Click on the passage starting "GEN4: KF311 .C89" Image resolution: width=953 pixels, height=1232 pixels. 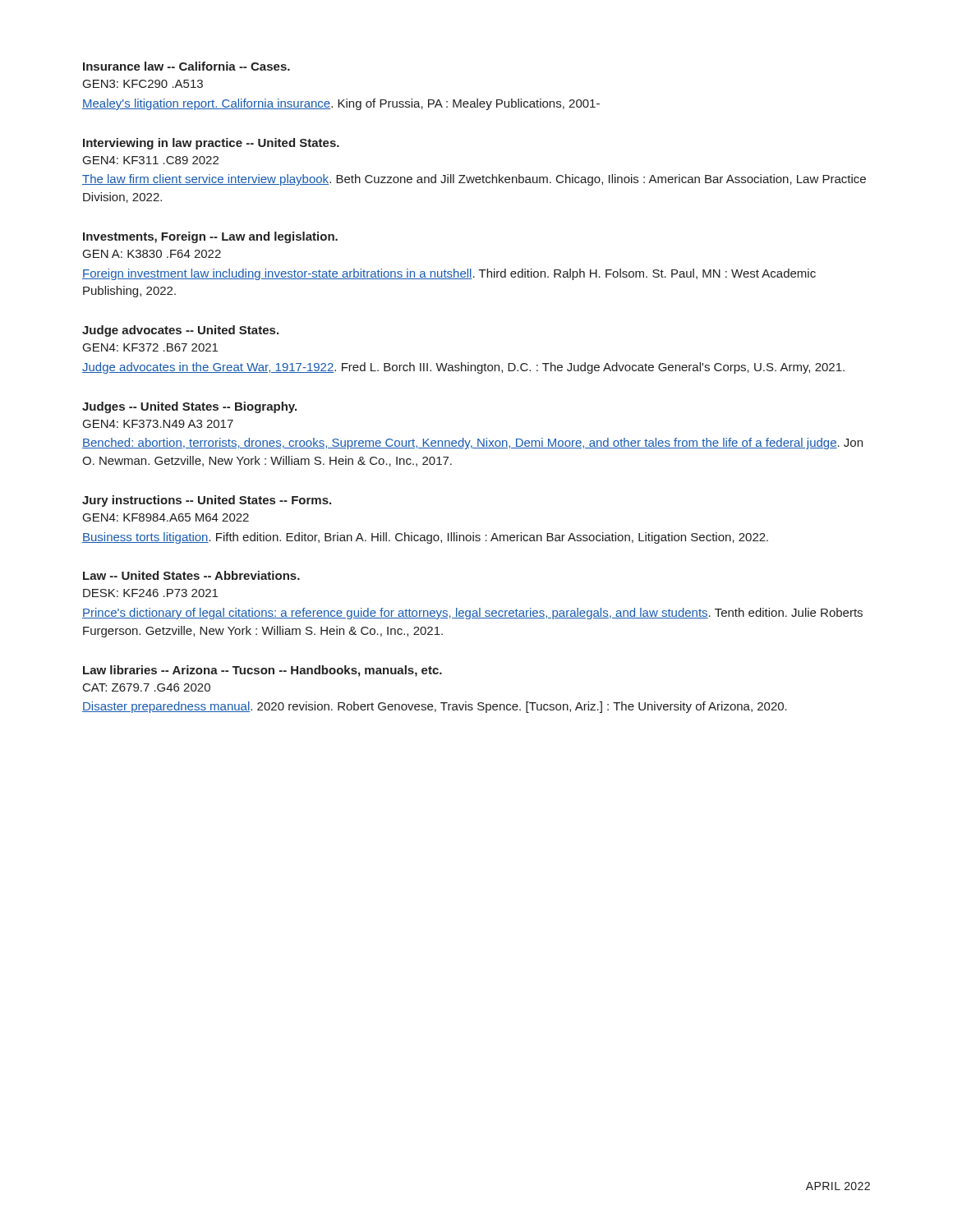[x=476, y=177]
